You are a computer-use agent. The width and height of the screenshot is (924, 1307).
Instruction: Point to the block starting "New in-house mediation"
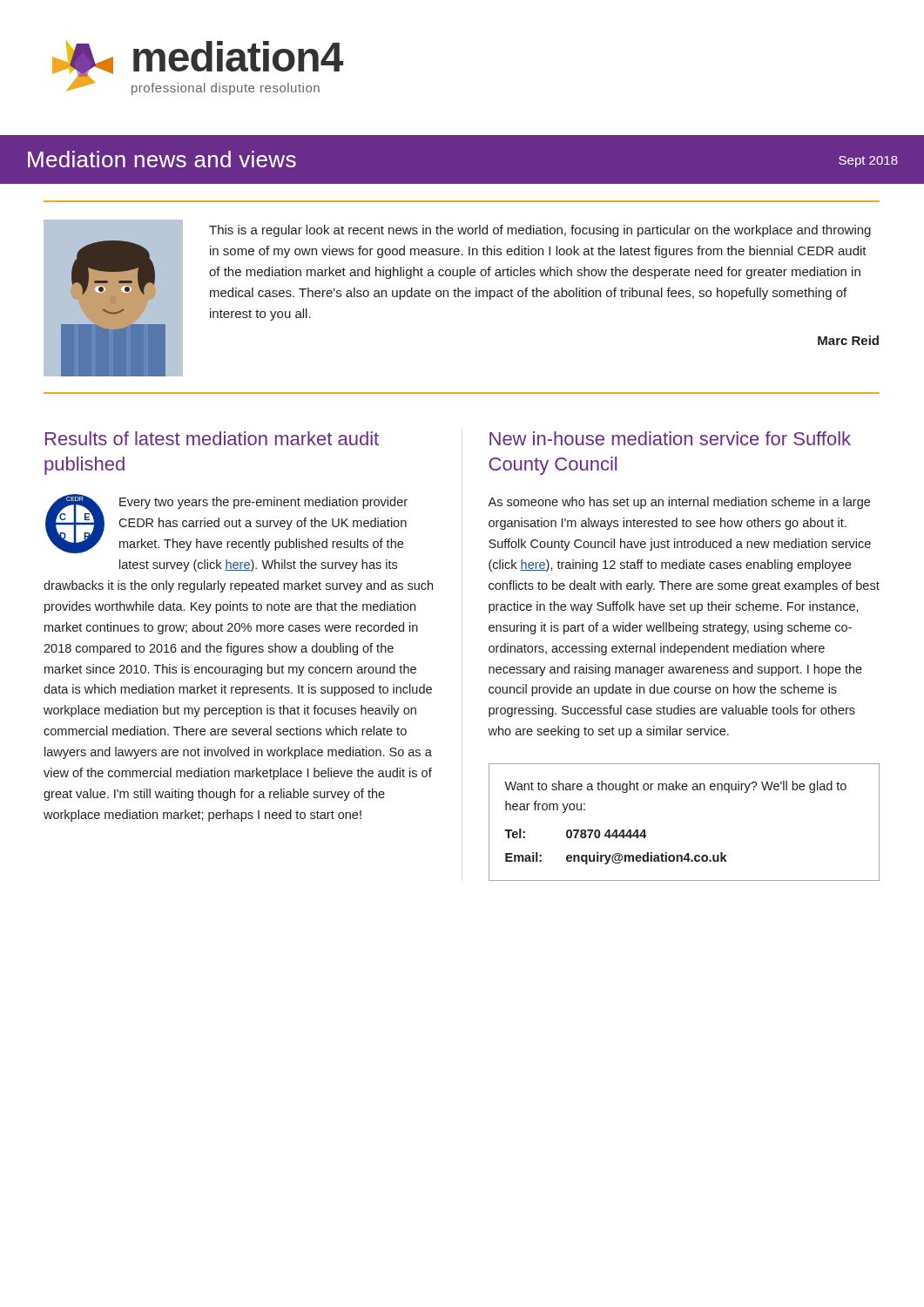(670, 451)
